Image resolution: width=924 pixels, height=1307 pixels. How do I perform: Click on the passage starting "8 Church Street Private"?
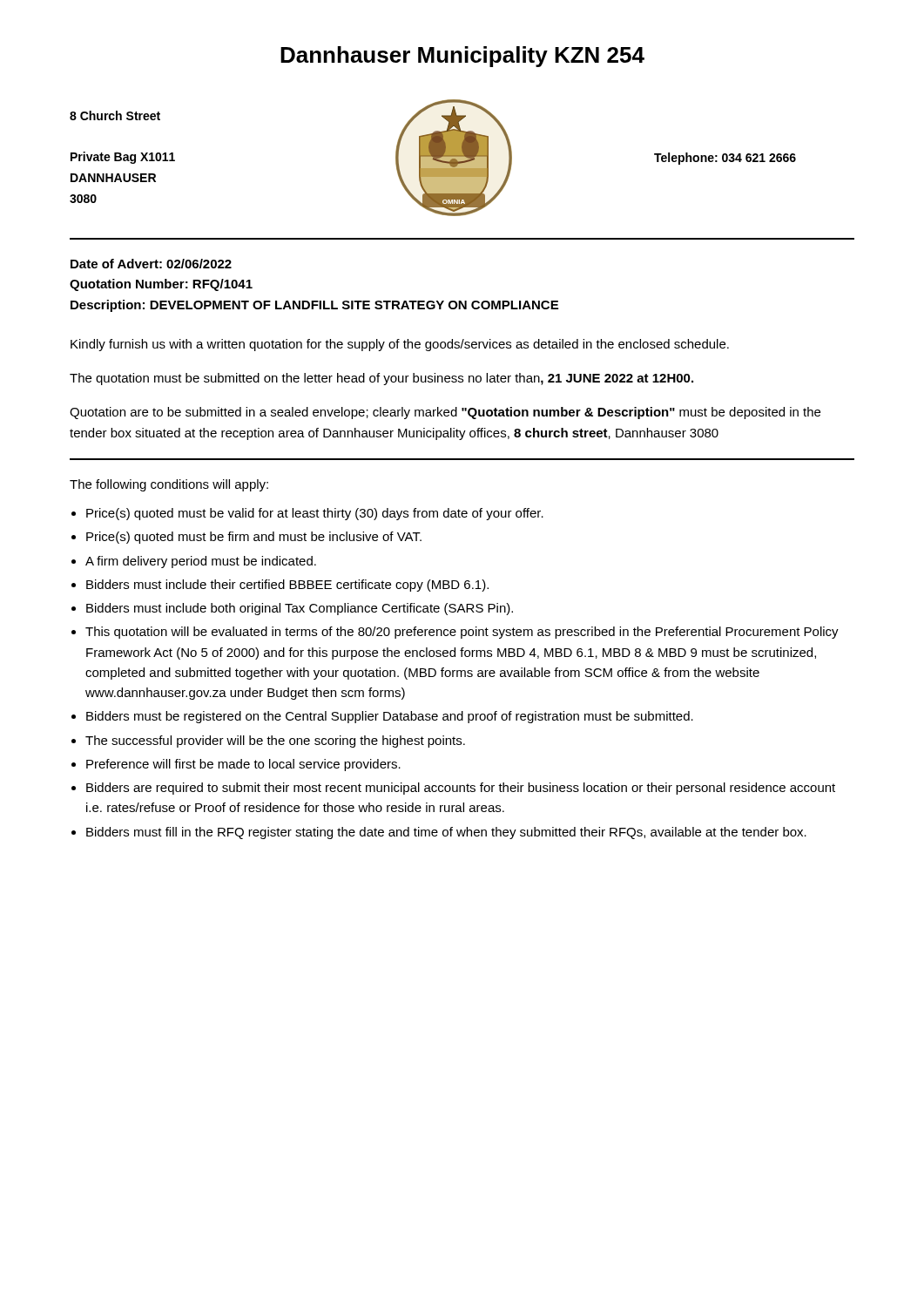[x=123, y=157]
